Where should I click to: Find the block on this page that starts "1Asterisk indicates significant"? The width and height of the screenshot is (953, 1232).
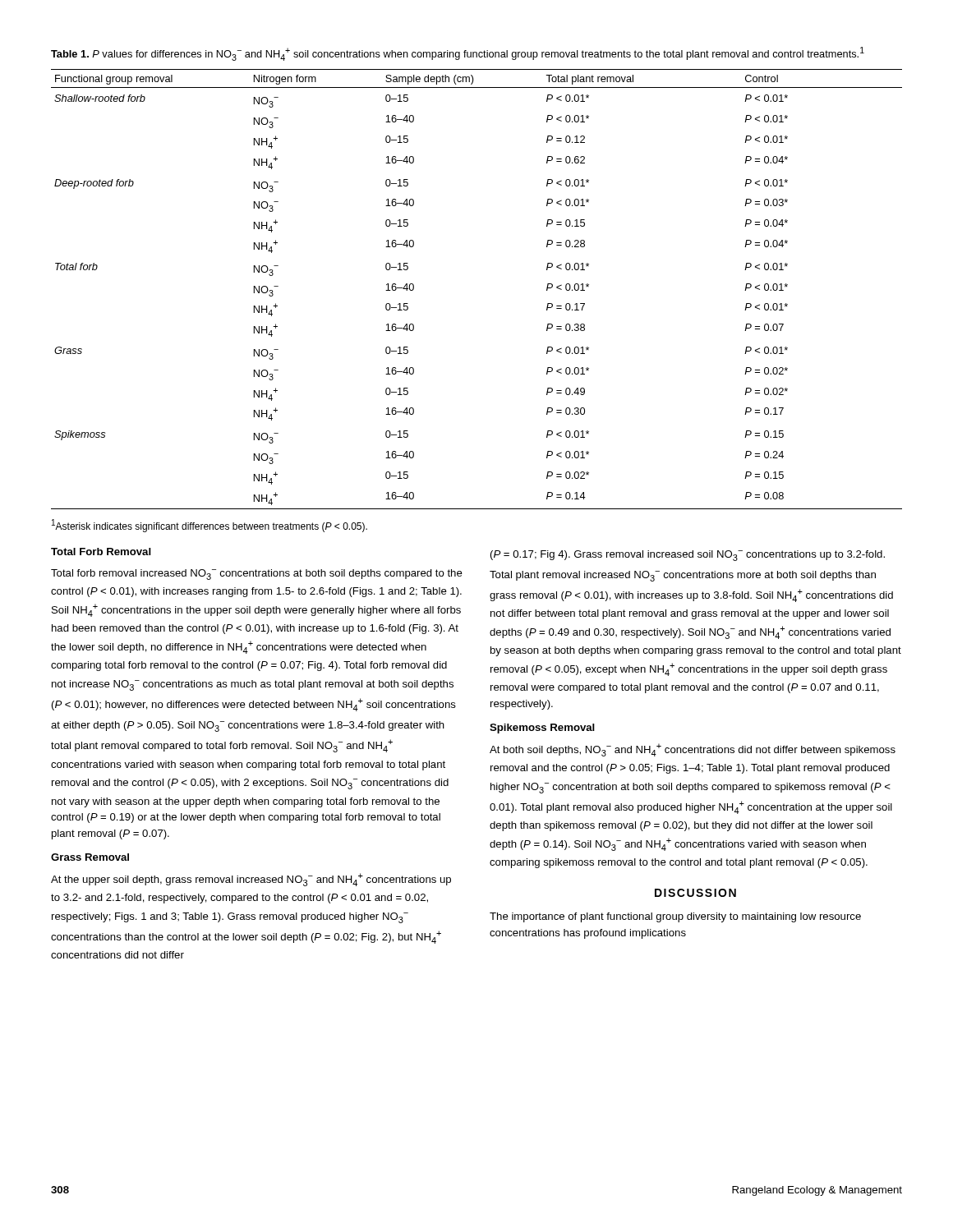coord(209,525)
